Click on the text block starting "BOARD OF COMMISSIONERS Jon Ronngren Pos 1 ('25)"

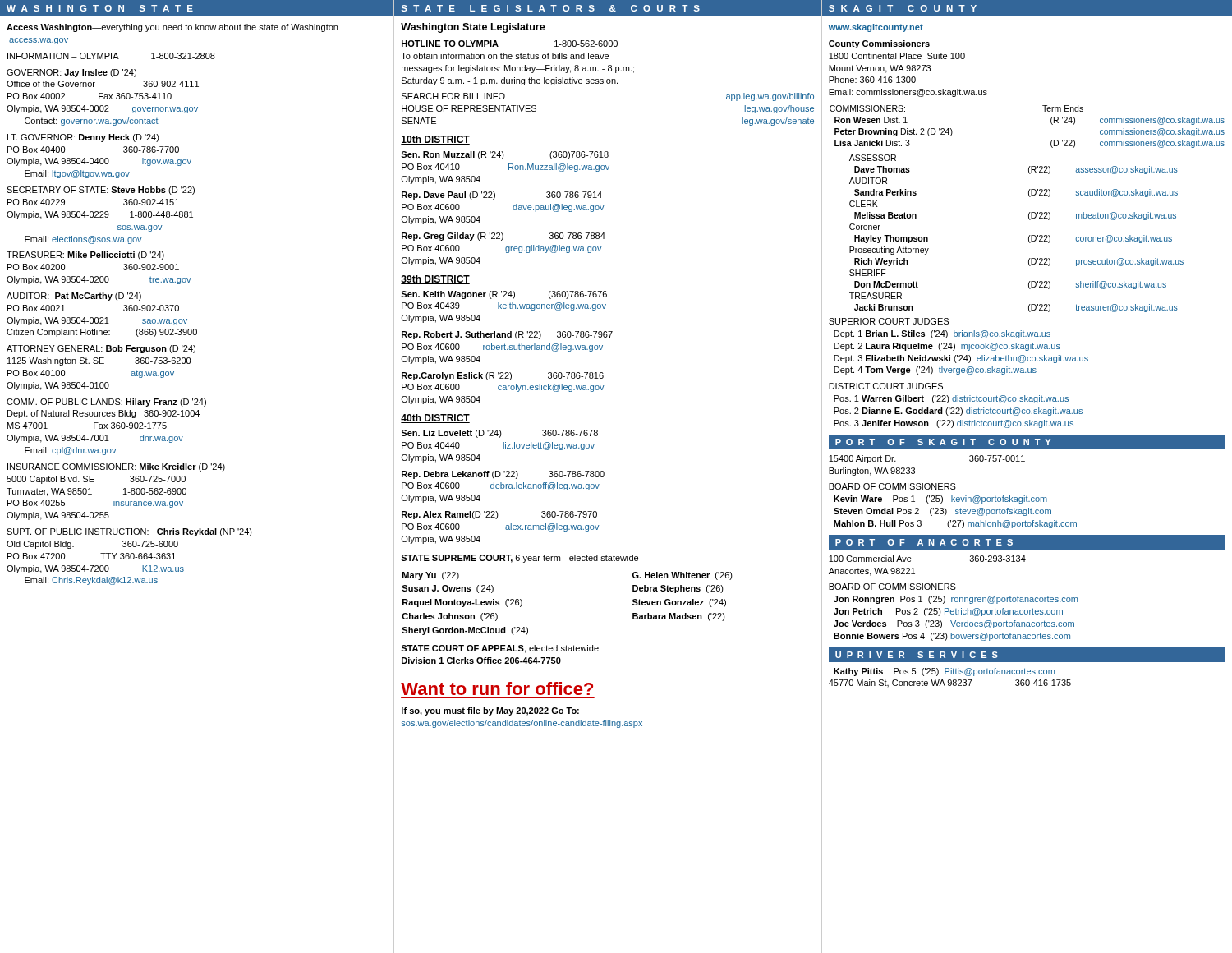[953, 611]
